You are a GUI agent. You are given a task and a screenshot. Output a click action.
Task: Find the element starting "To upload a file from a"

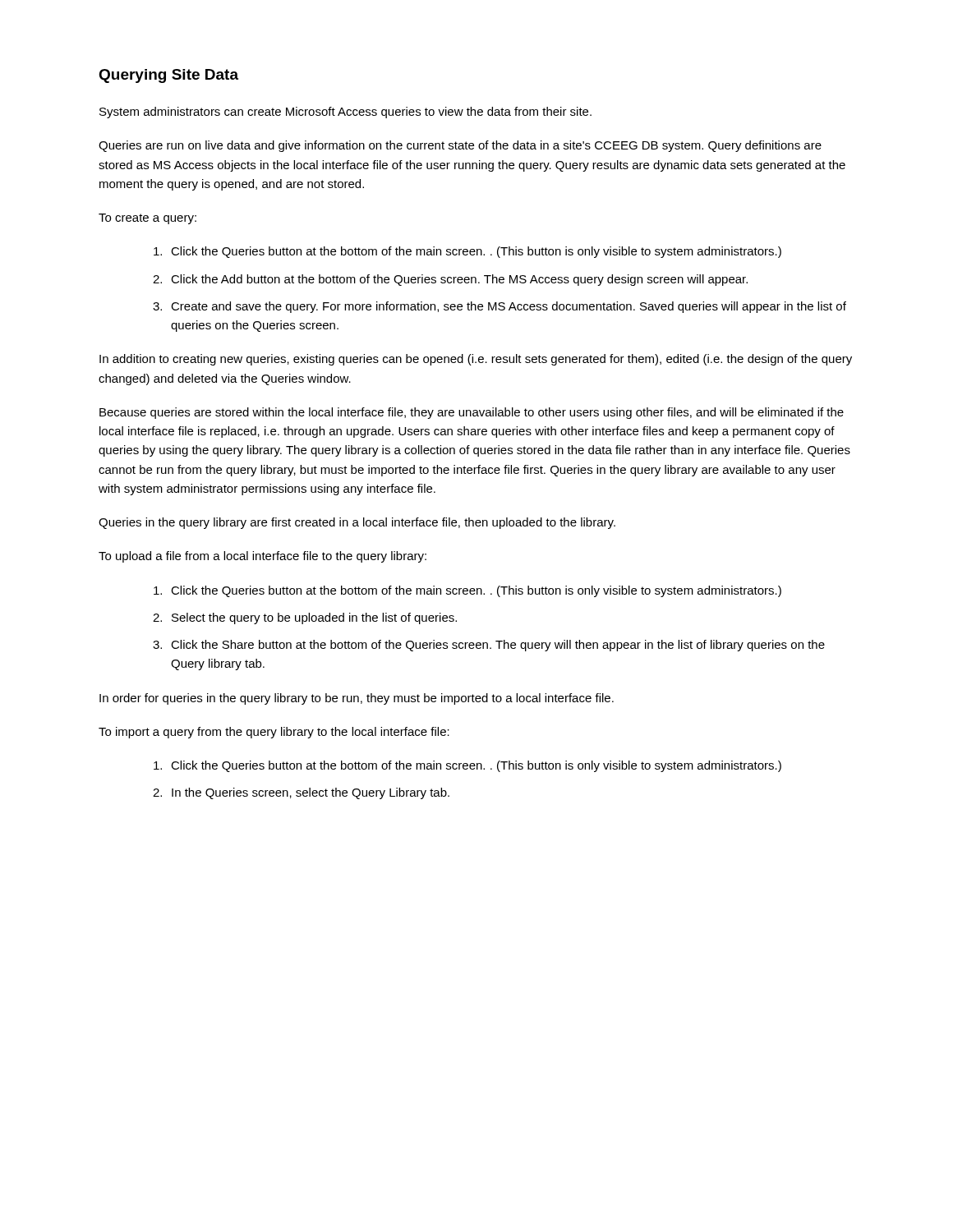(x=263, y=556)
